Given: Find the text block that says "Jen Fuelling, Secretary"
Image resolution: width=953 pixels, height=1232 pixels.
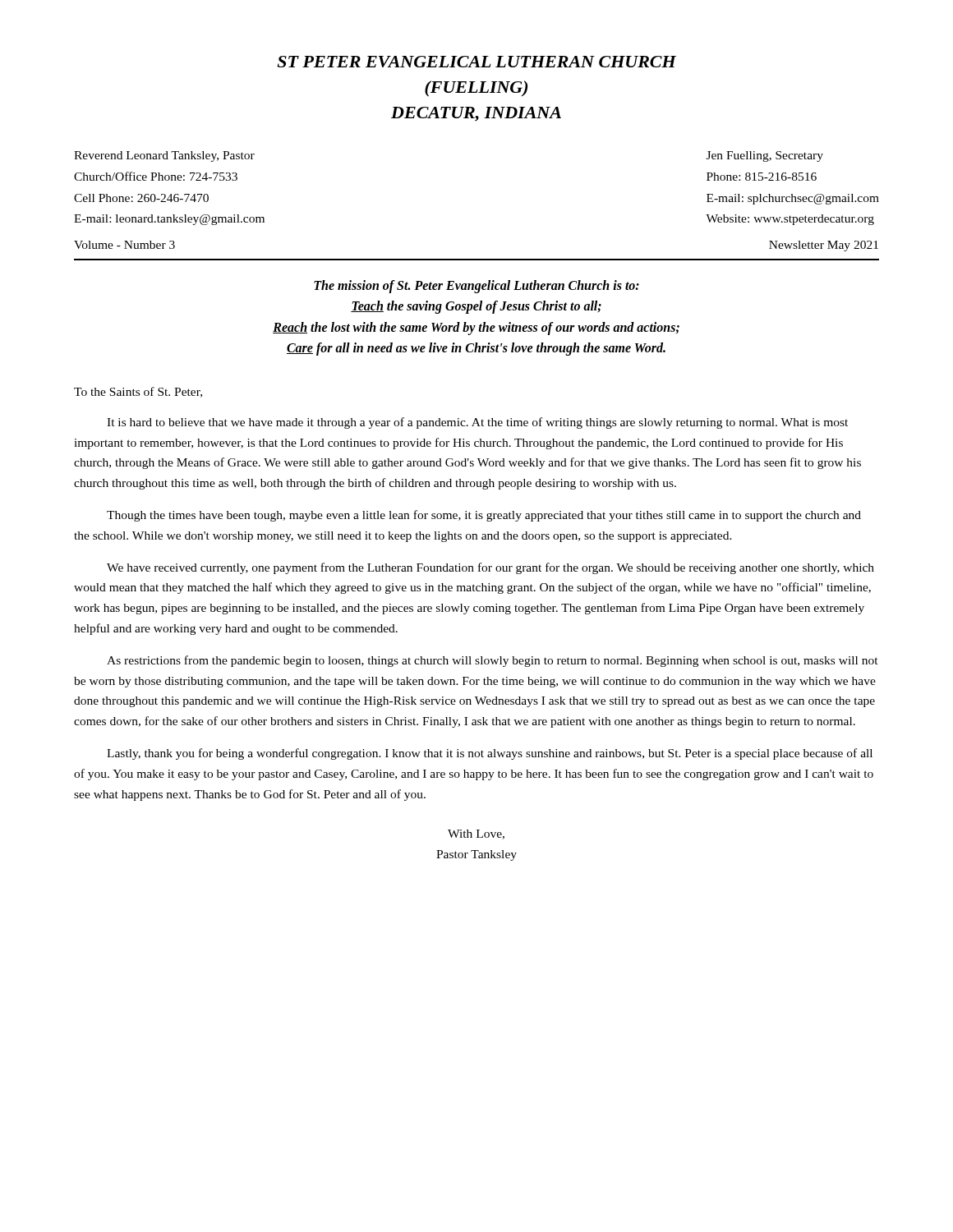Looking at the screenshot, I should point(793,187).
